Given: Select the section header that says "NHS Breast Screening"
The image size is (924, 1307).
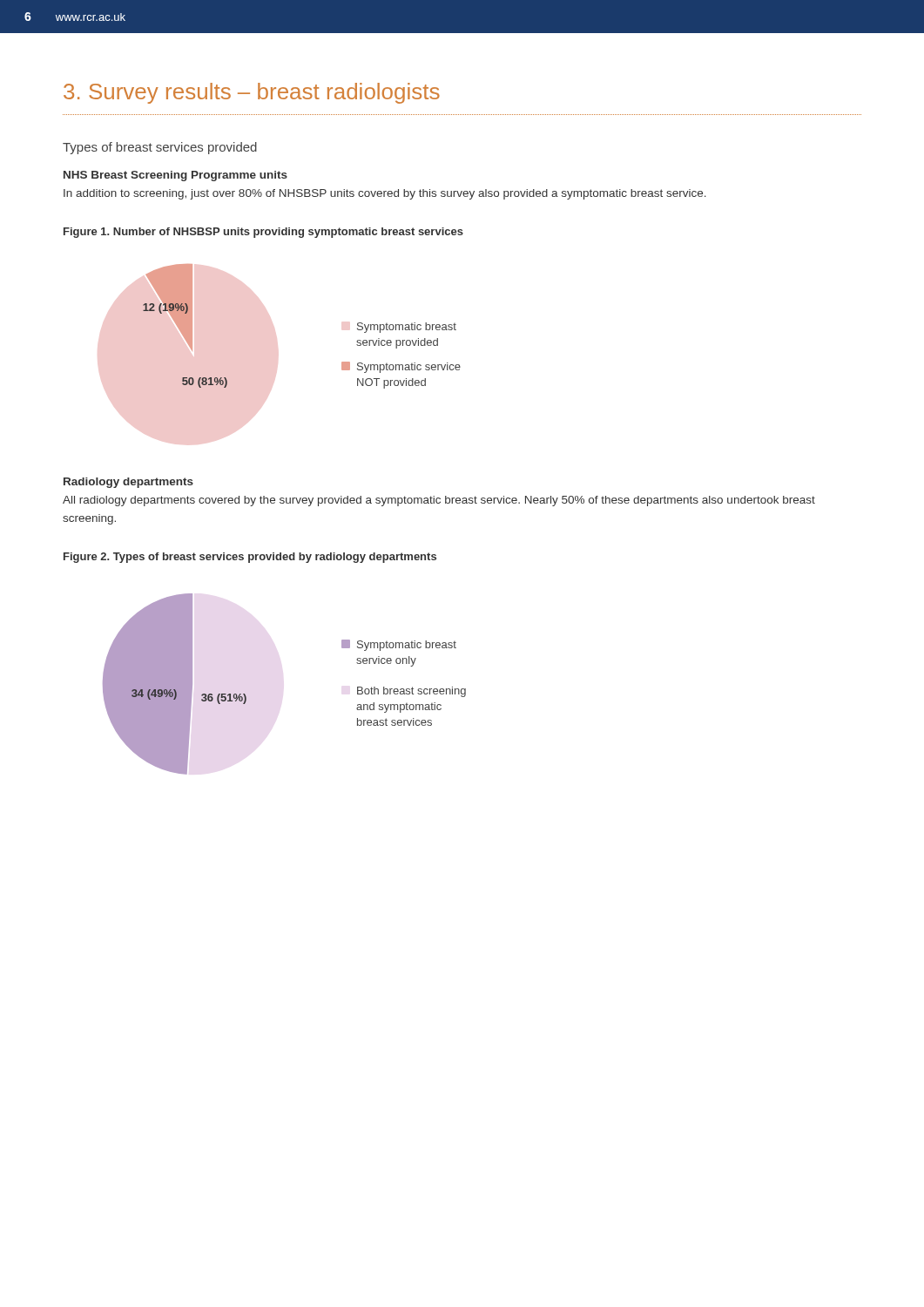Looking at the screenshot, I should tap(175, 175).
